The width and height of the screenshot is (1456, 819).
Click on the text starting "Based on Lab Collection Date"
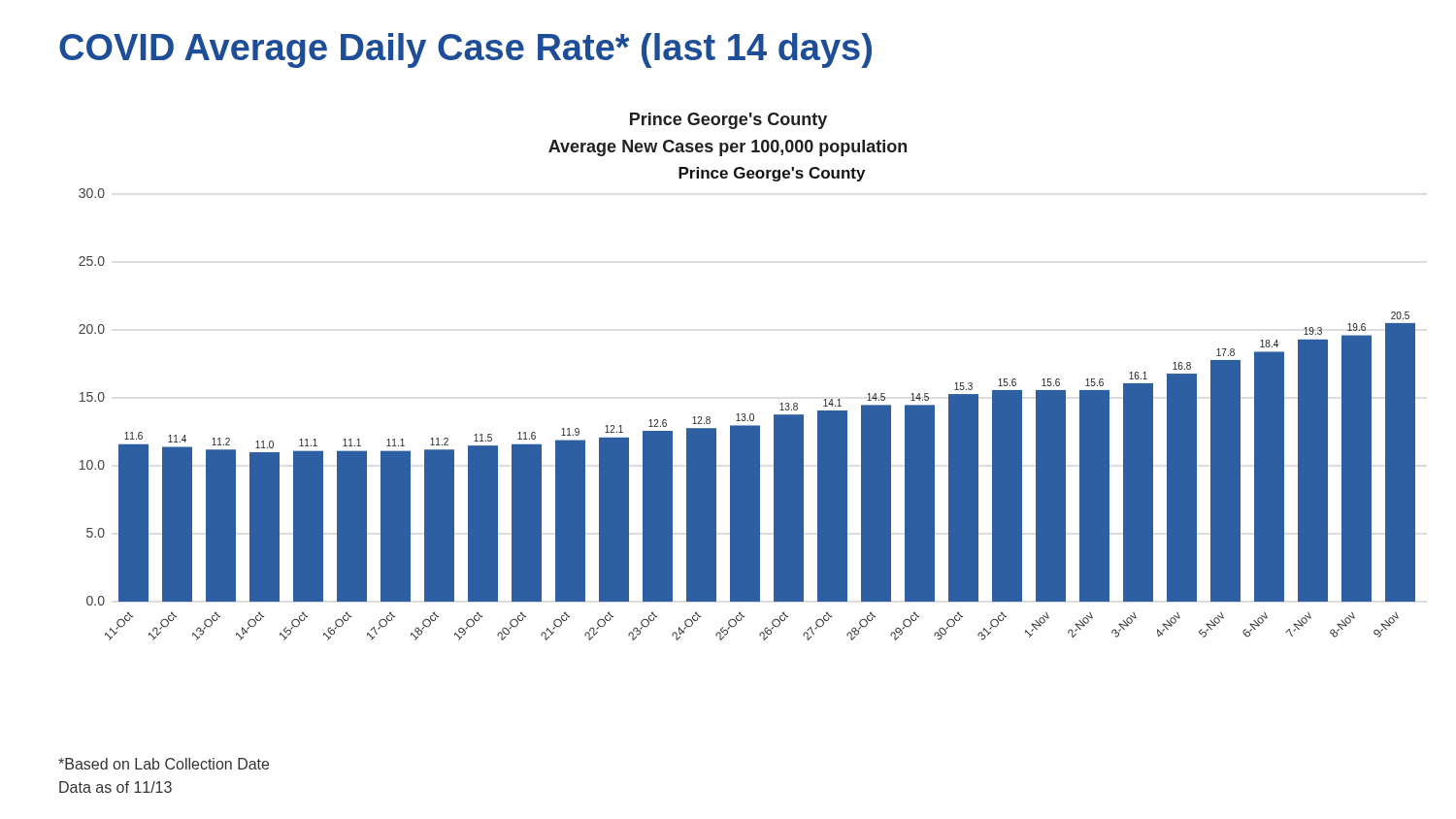tap(164, 776)
